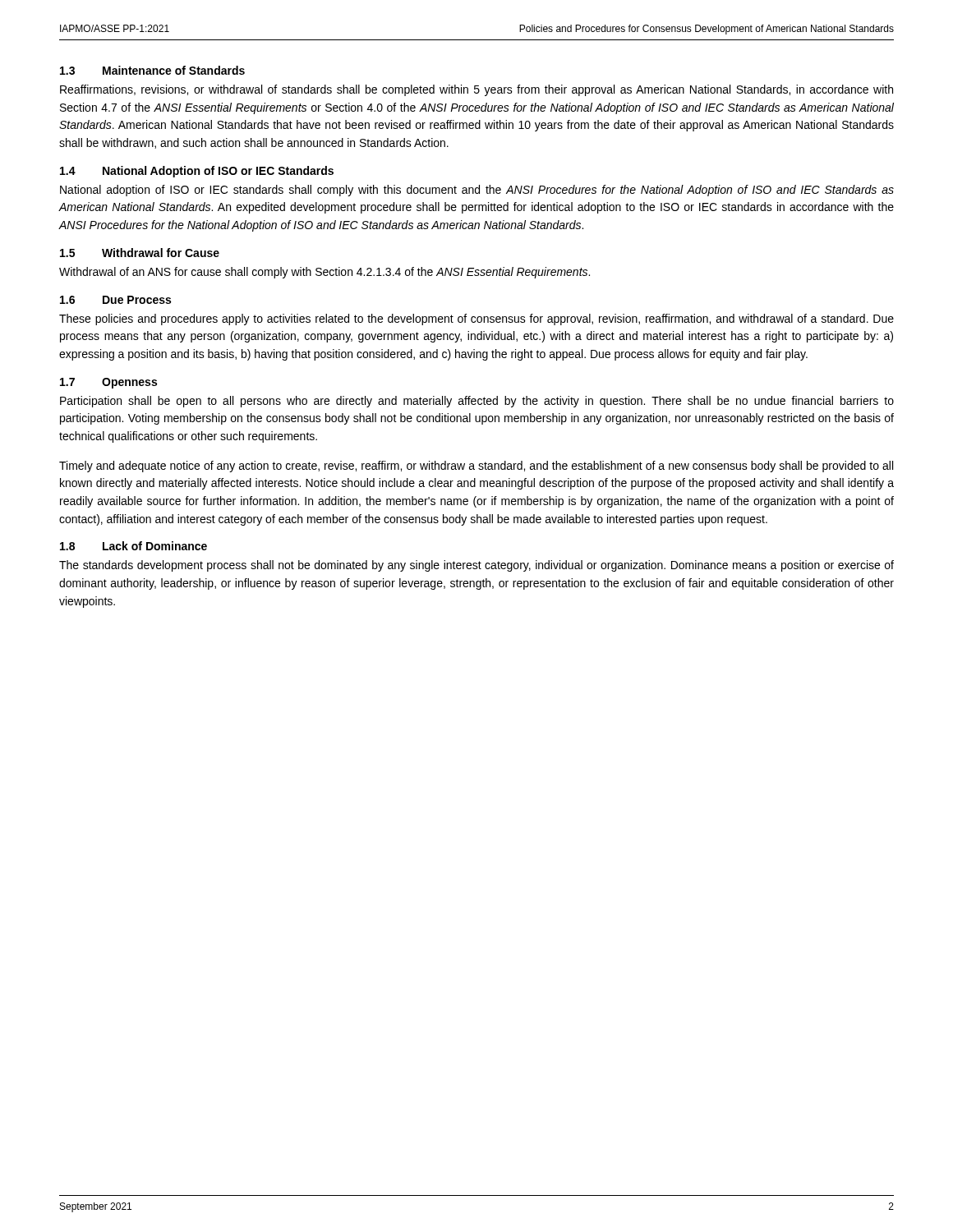
Task: Click where it says "1.6Due Process"
Action: click(115, 299)
